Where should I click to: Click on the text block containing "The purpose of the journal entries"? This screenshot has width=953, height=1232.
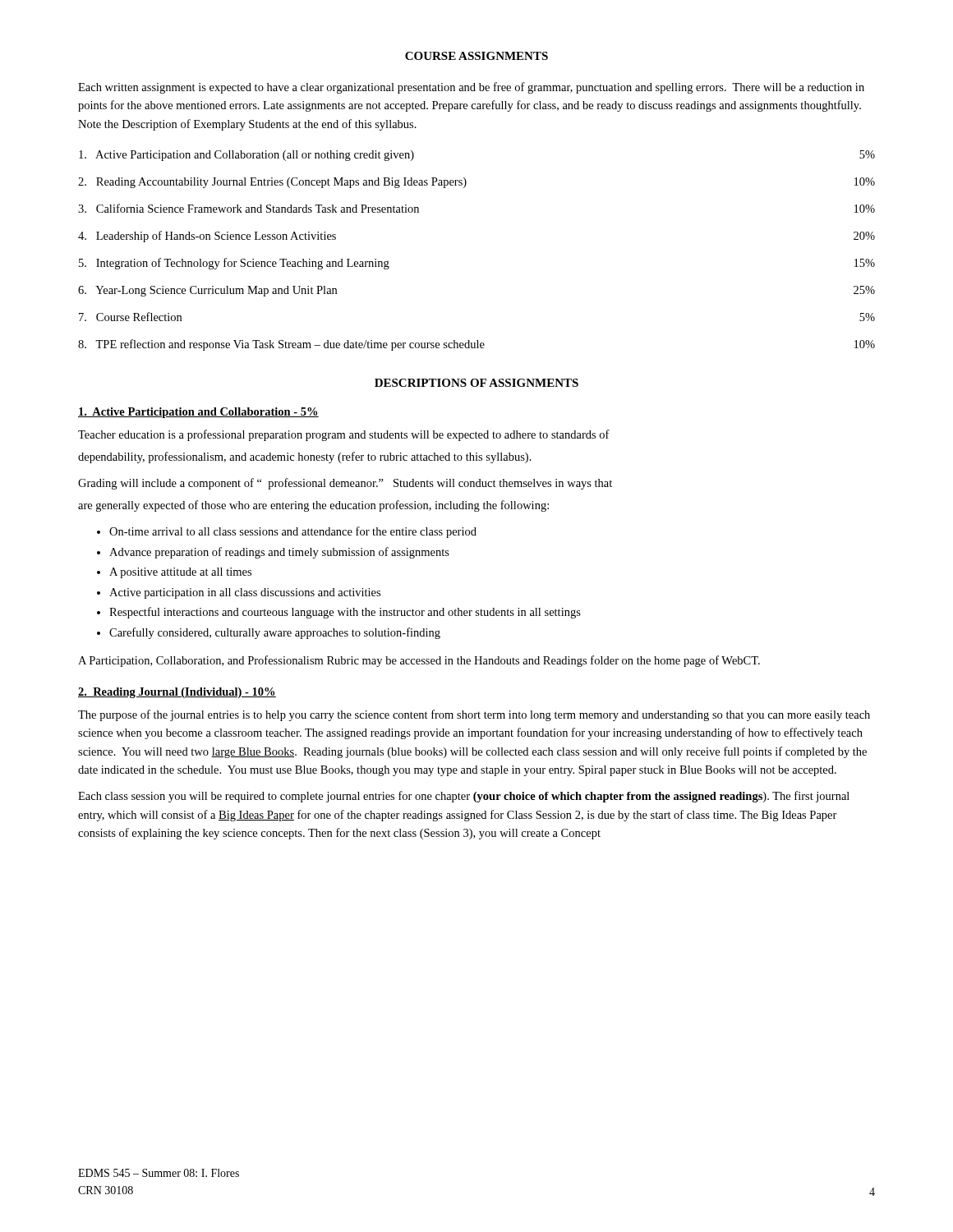(x=474, y=742)
